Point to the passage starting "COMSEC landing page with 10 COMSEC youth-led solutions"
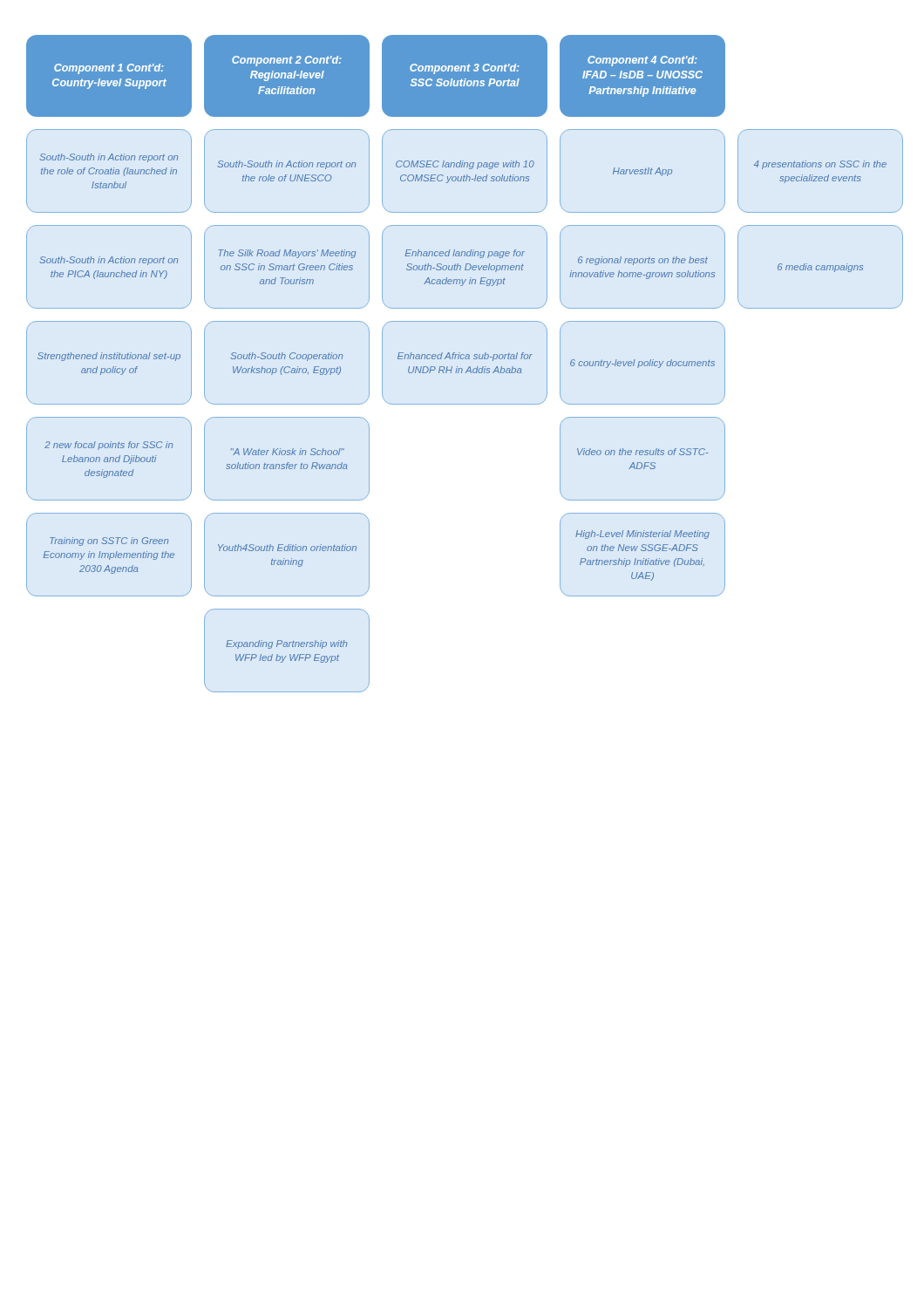Image resolution: width=924 pixels, height=1308 pixels. pyautogui.click(x=465, y=171)
